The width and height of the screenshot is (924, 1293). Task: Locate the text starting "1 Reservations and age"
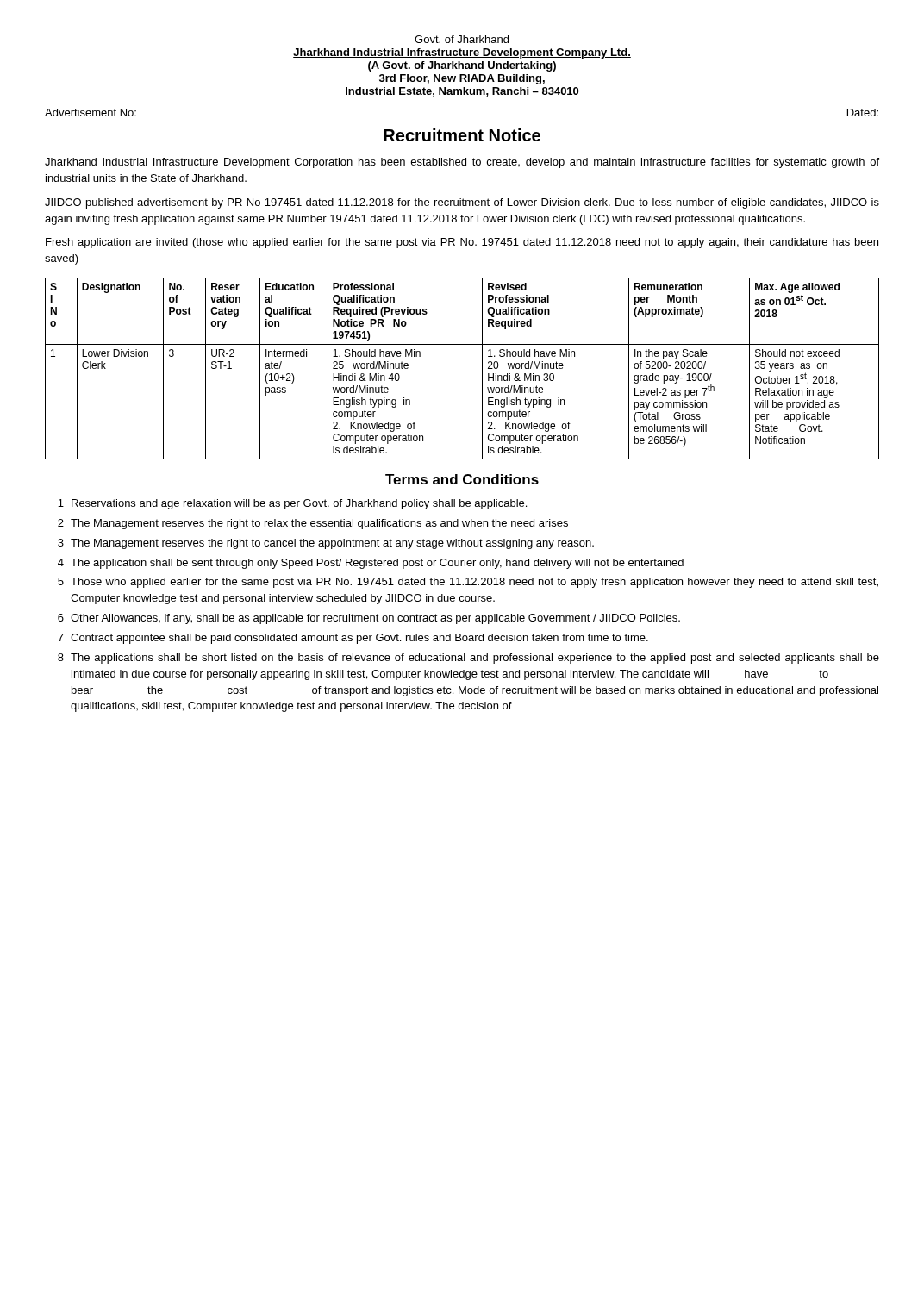(x=462, y=504)
